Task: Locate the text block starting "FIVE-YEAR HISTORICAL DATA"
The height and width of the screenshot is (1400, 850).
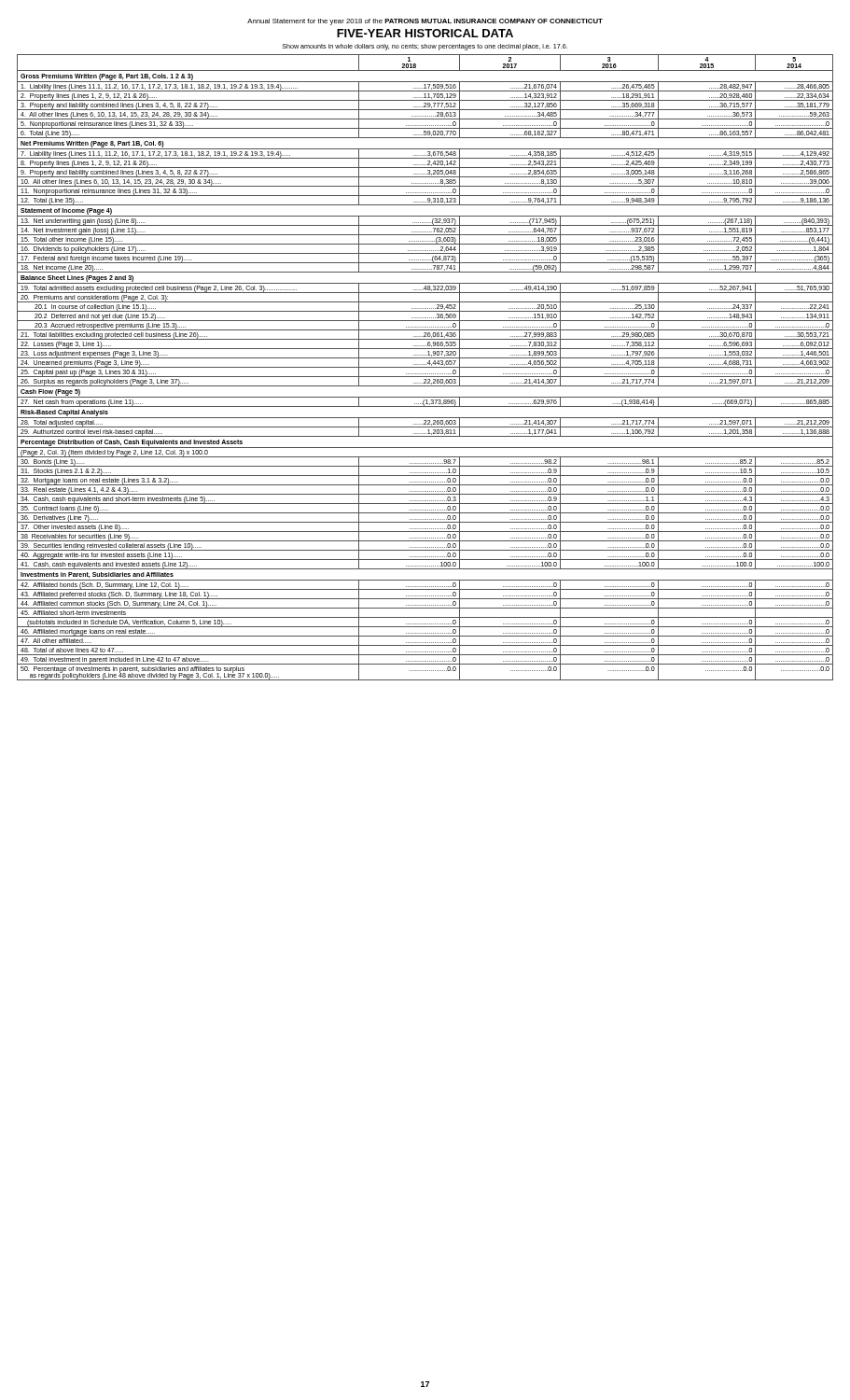Action: coord(425,33)
